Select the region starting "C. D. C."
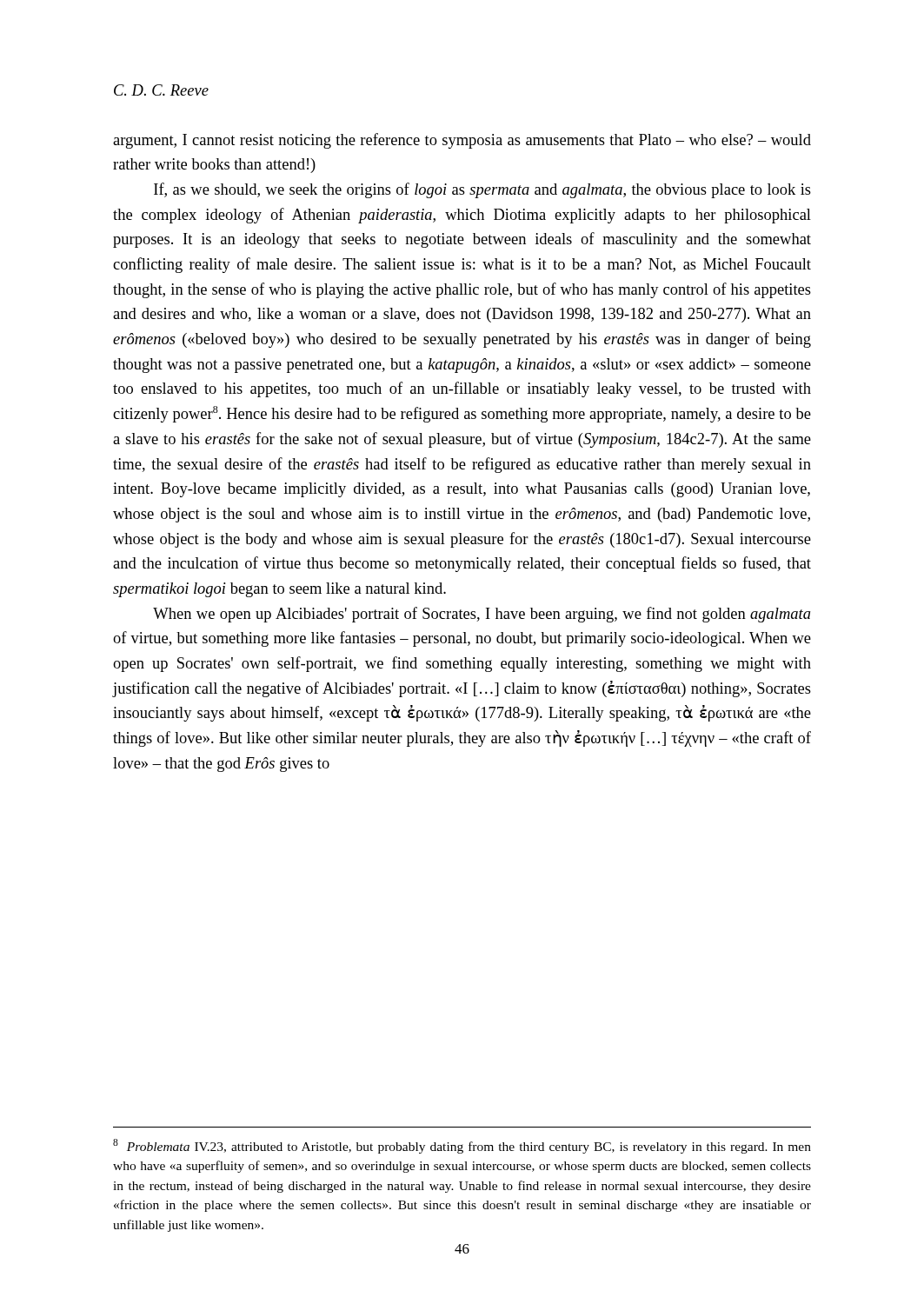 click(x=161, y=90)
